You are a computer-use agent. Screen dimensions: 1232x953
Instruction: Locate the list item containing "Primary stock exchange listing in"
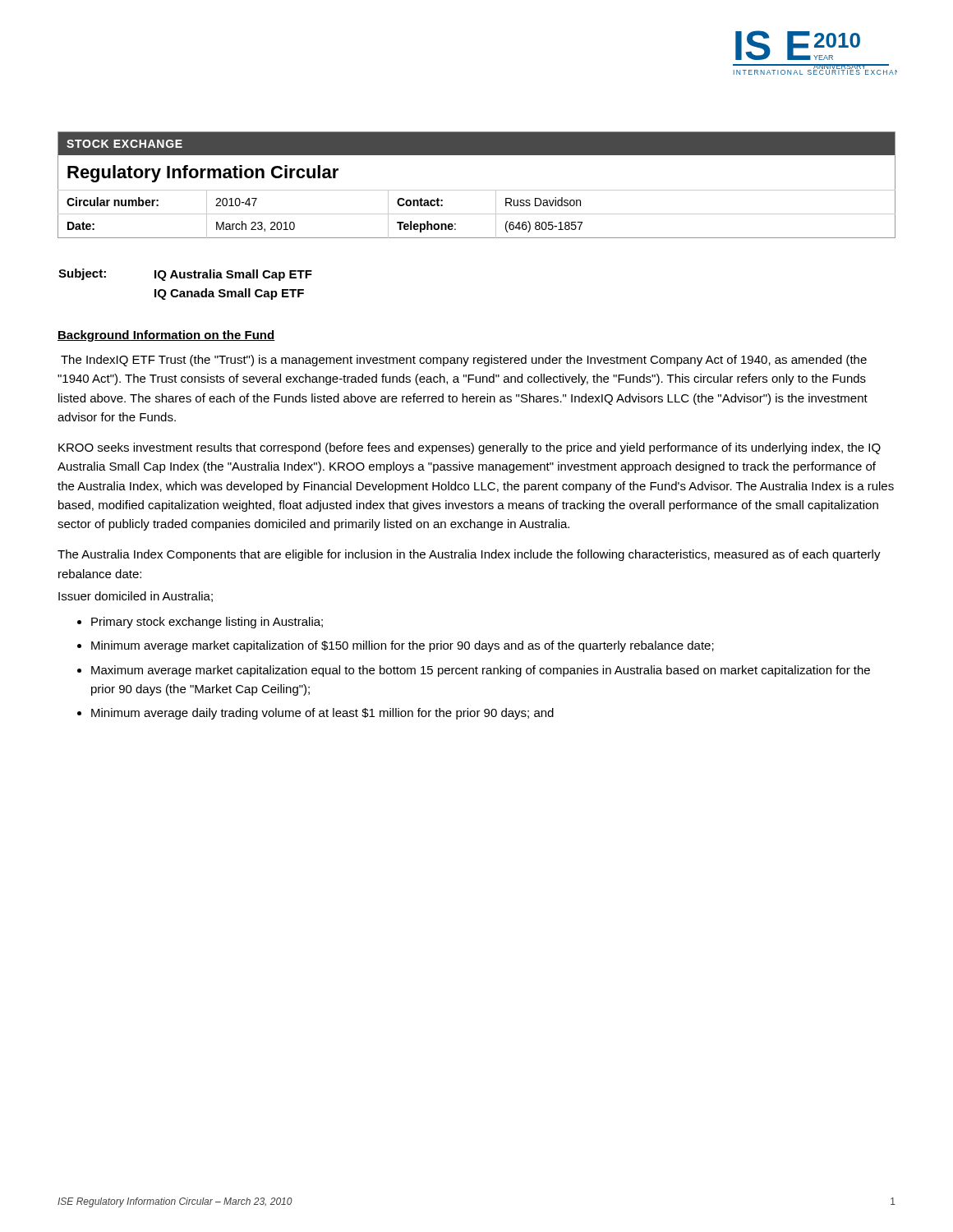(207, 621)
